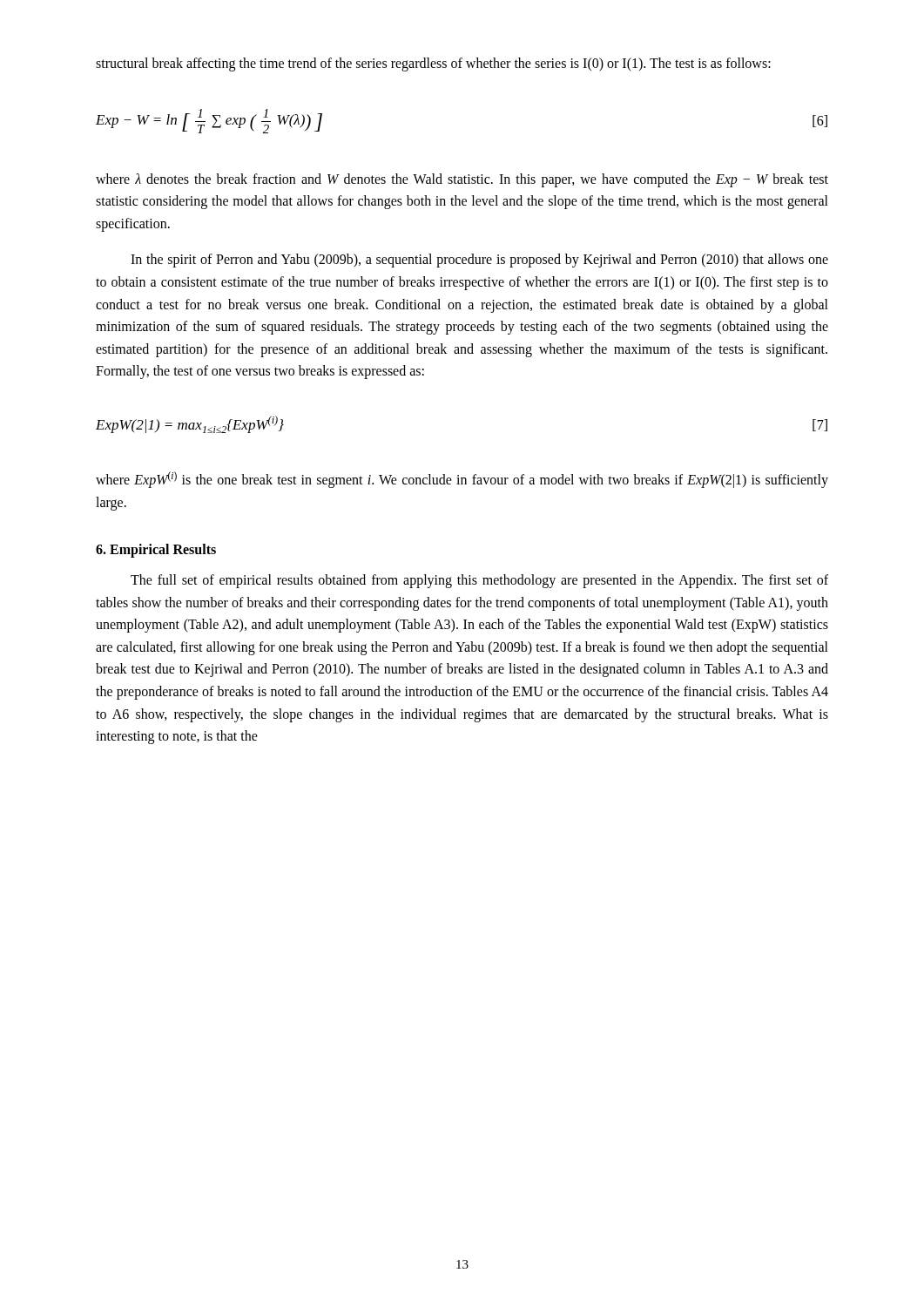Point to "ExpW(2|1) = max1≤i≤2{ExpW(i)} [7]"
This screenshot has height=1307, width=924.
tap(158, 424)
